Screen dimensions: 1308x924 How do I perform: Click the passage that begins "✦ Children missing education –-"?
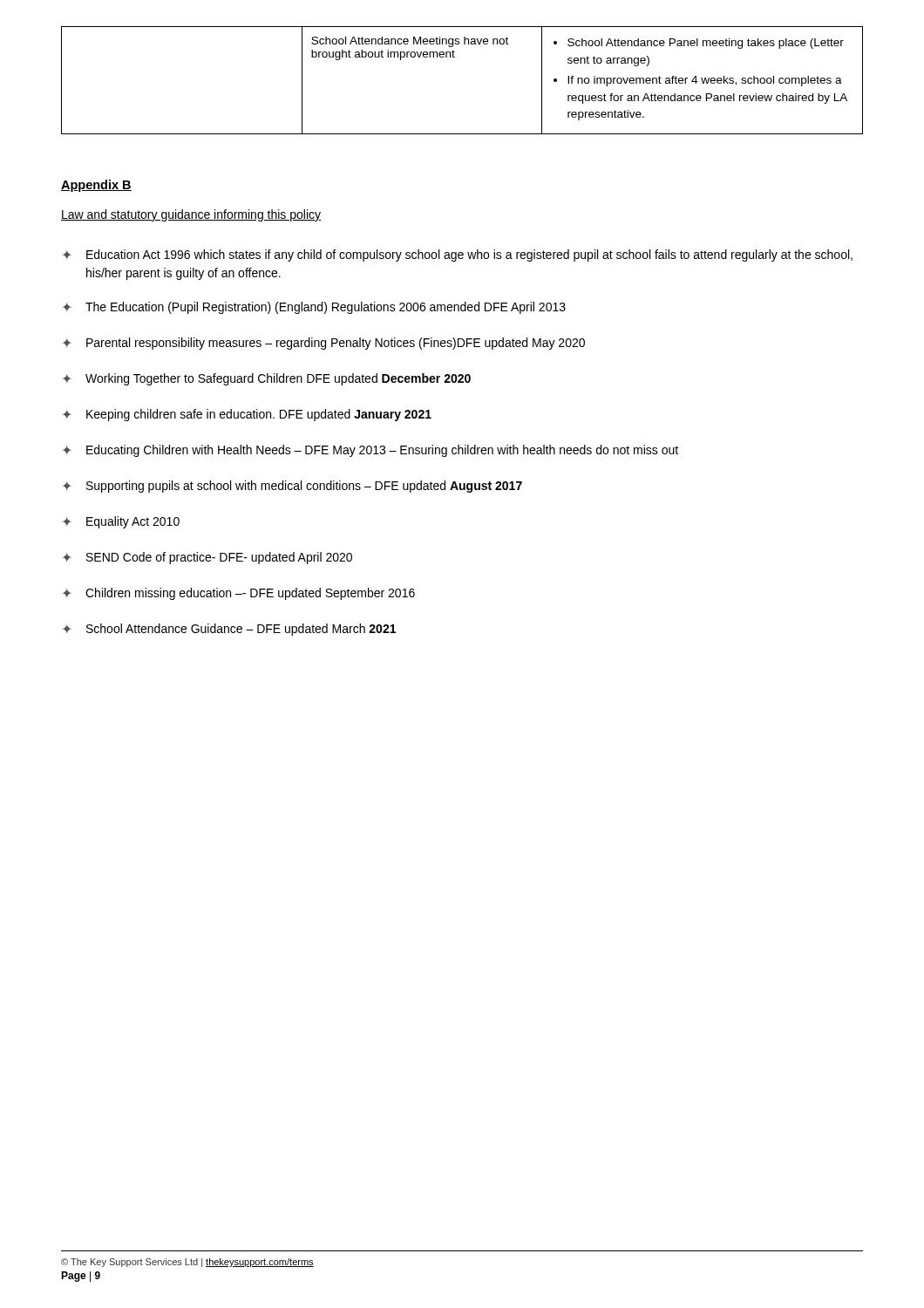coord(238,594)
